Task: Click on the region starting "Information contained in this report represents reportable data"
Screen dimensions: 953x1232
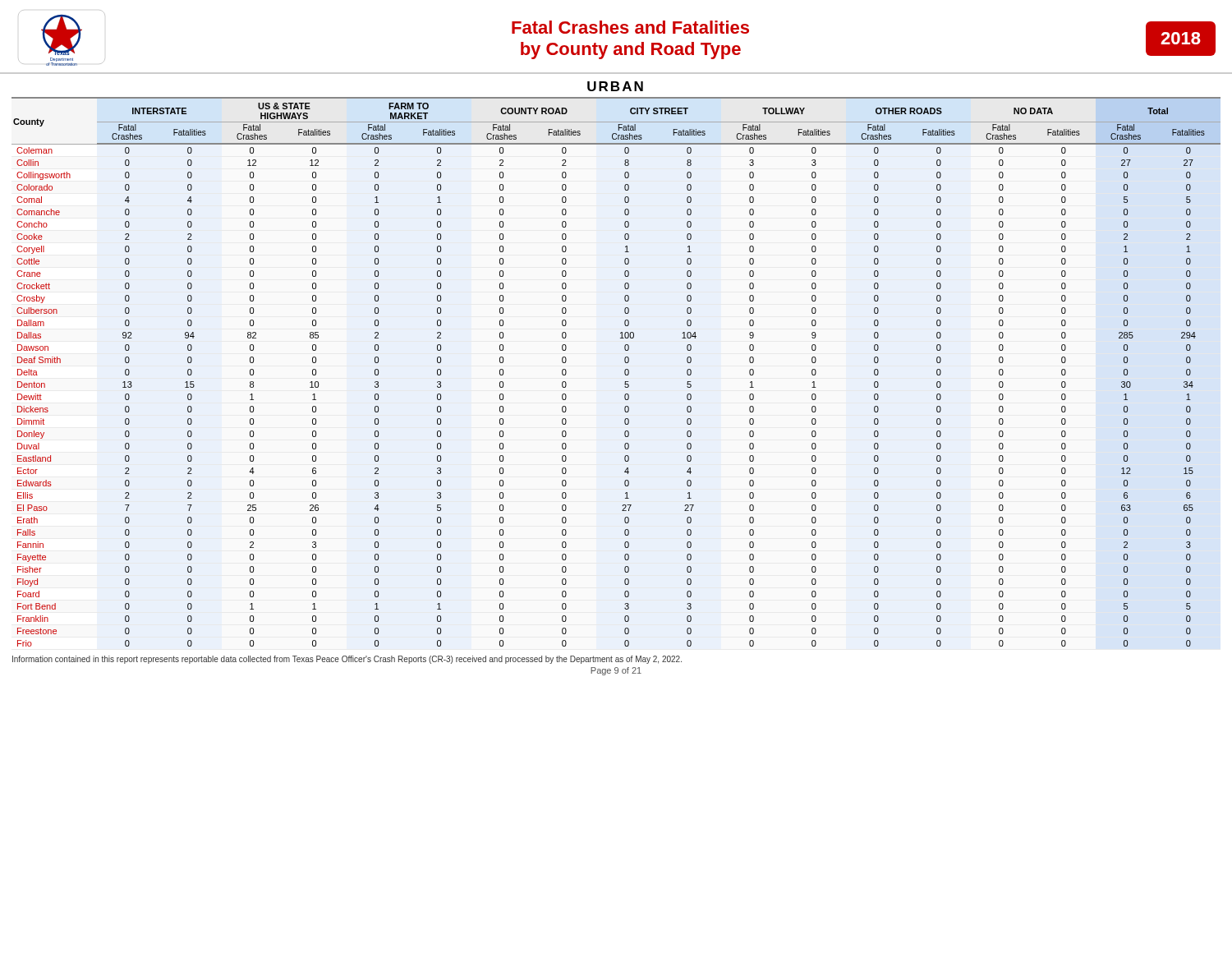Action: [347, 659]
